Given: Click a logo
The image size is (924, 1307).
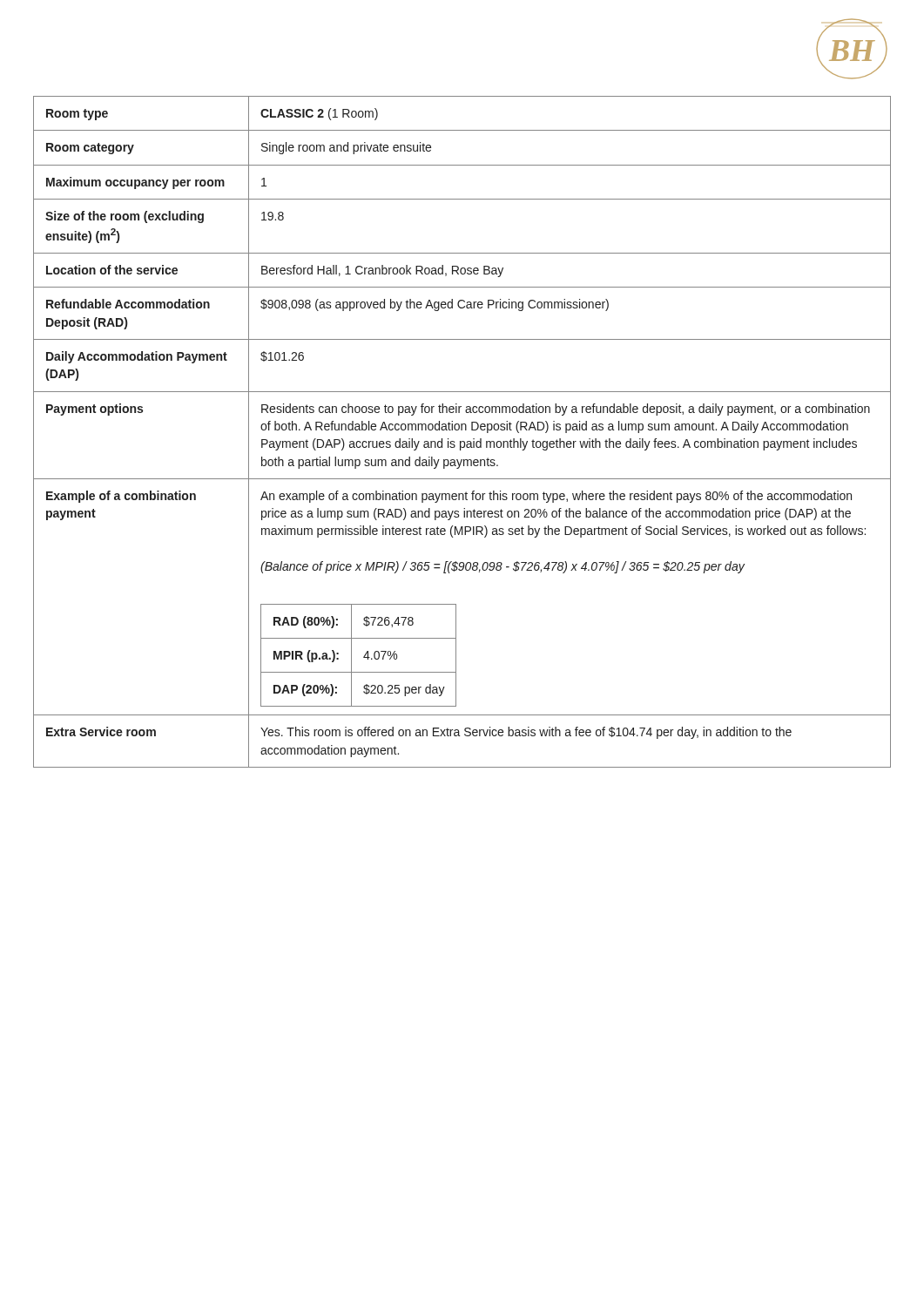Looking at the screenshot, I should pos(852,48).
